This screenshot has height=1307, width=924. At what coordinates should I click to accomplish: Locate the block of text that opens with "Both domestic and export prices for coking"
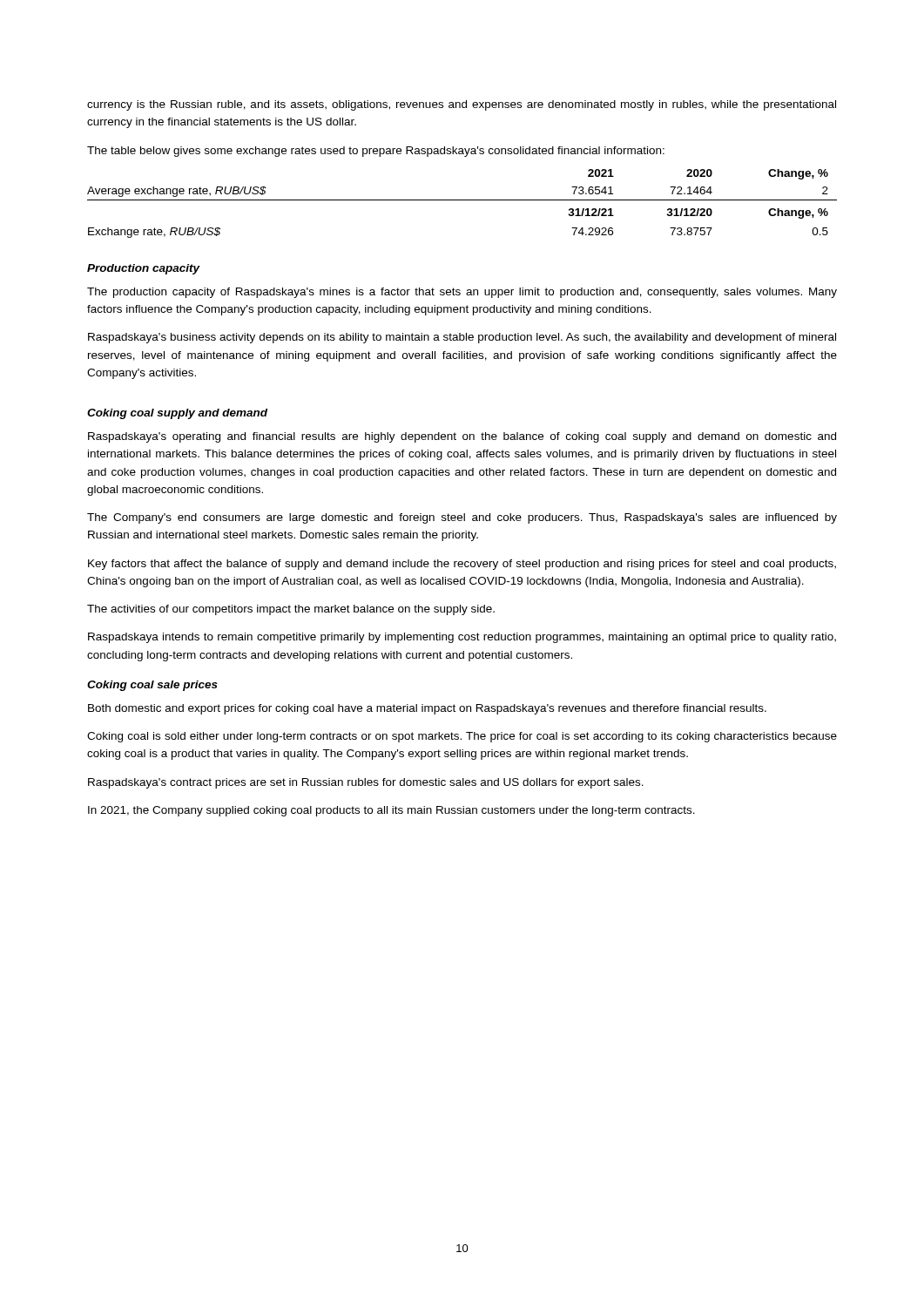[427, 708]
